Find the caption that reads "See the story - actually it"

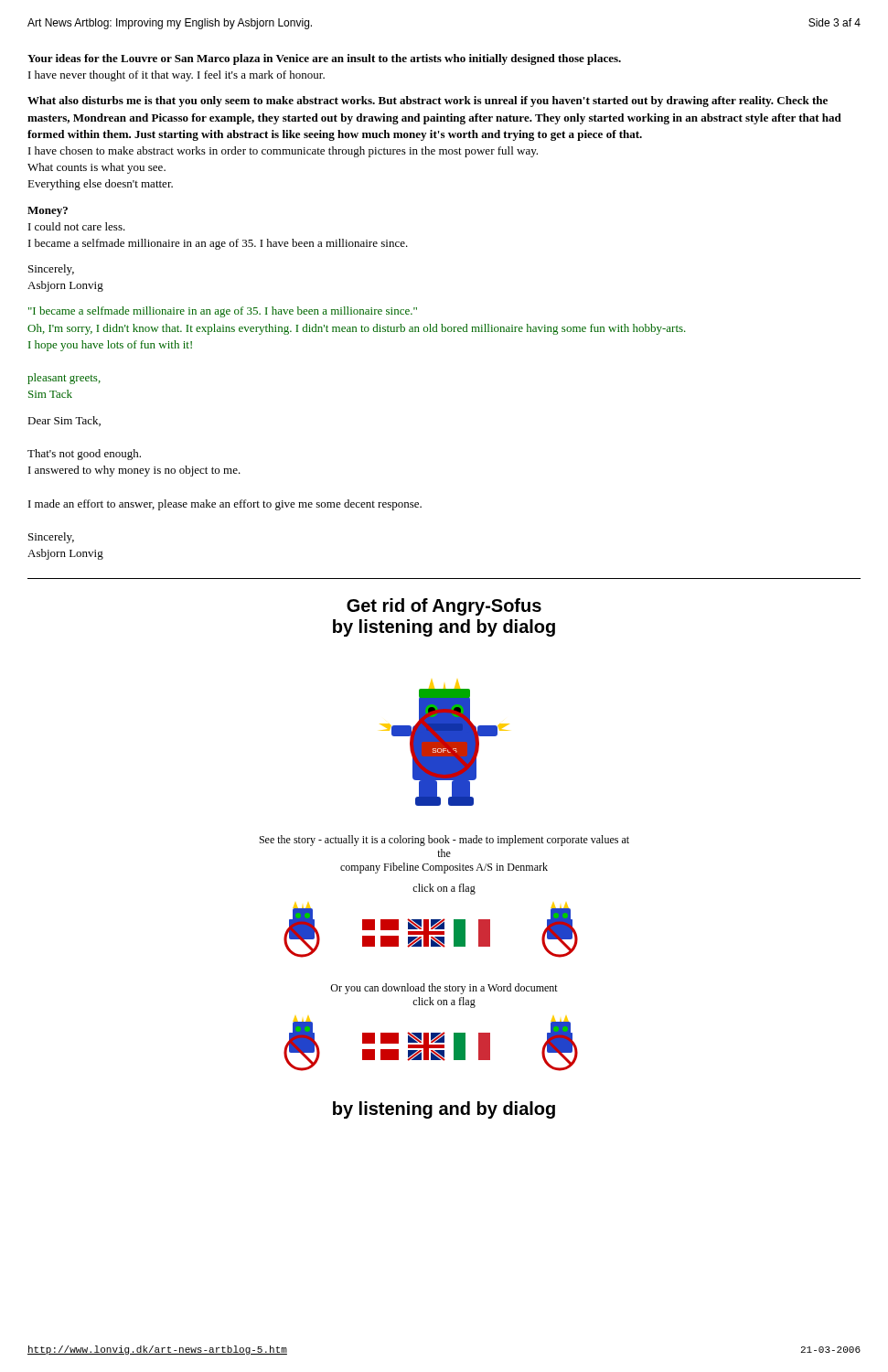444,854
